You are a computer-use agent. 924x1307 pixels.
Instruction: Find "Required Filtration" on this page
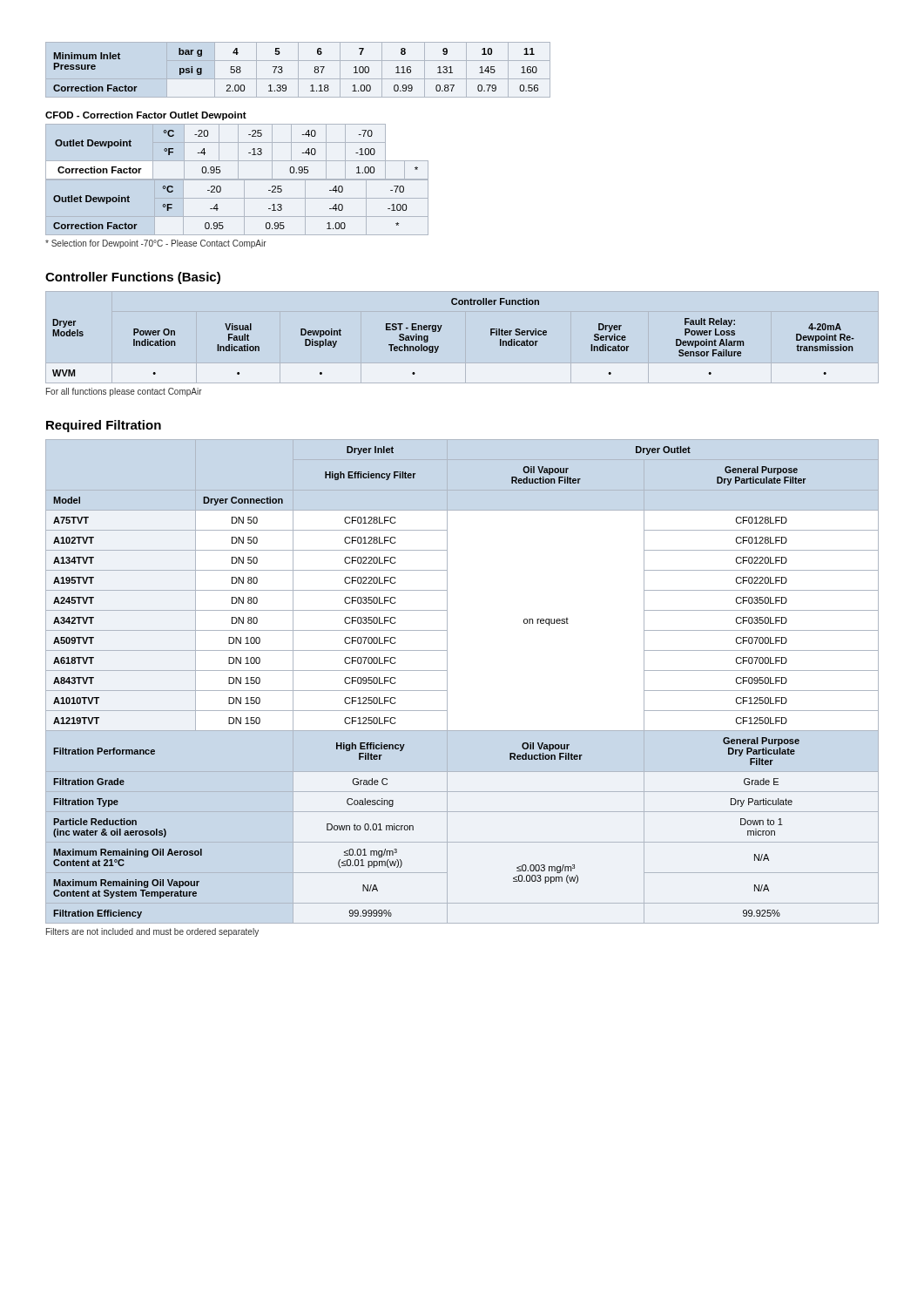pyautogui.click(x=103, y=425)
